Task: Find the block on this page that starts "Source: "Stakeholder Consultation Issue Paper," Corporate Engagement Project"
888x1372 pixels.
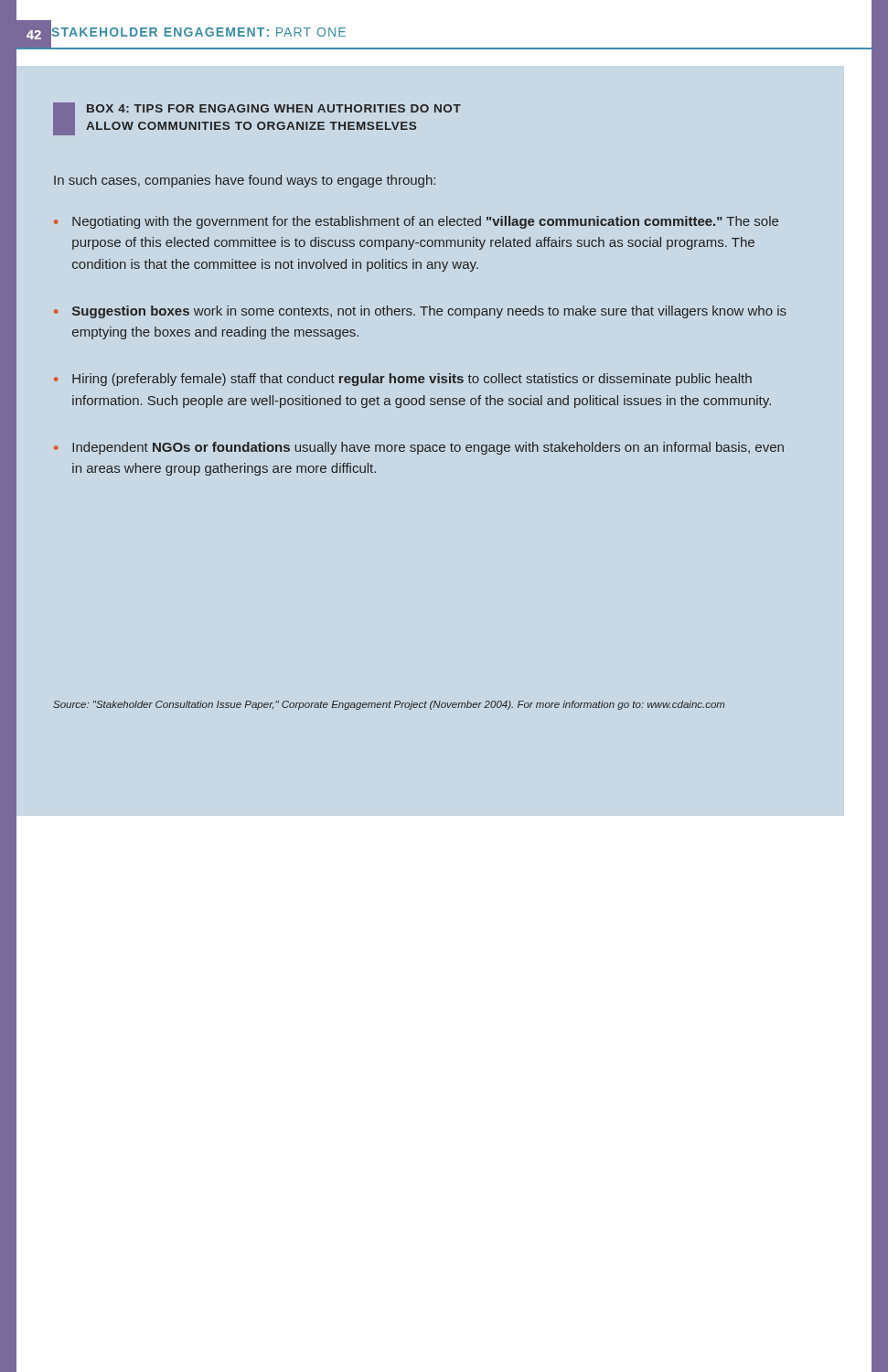Action: 389,704
